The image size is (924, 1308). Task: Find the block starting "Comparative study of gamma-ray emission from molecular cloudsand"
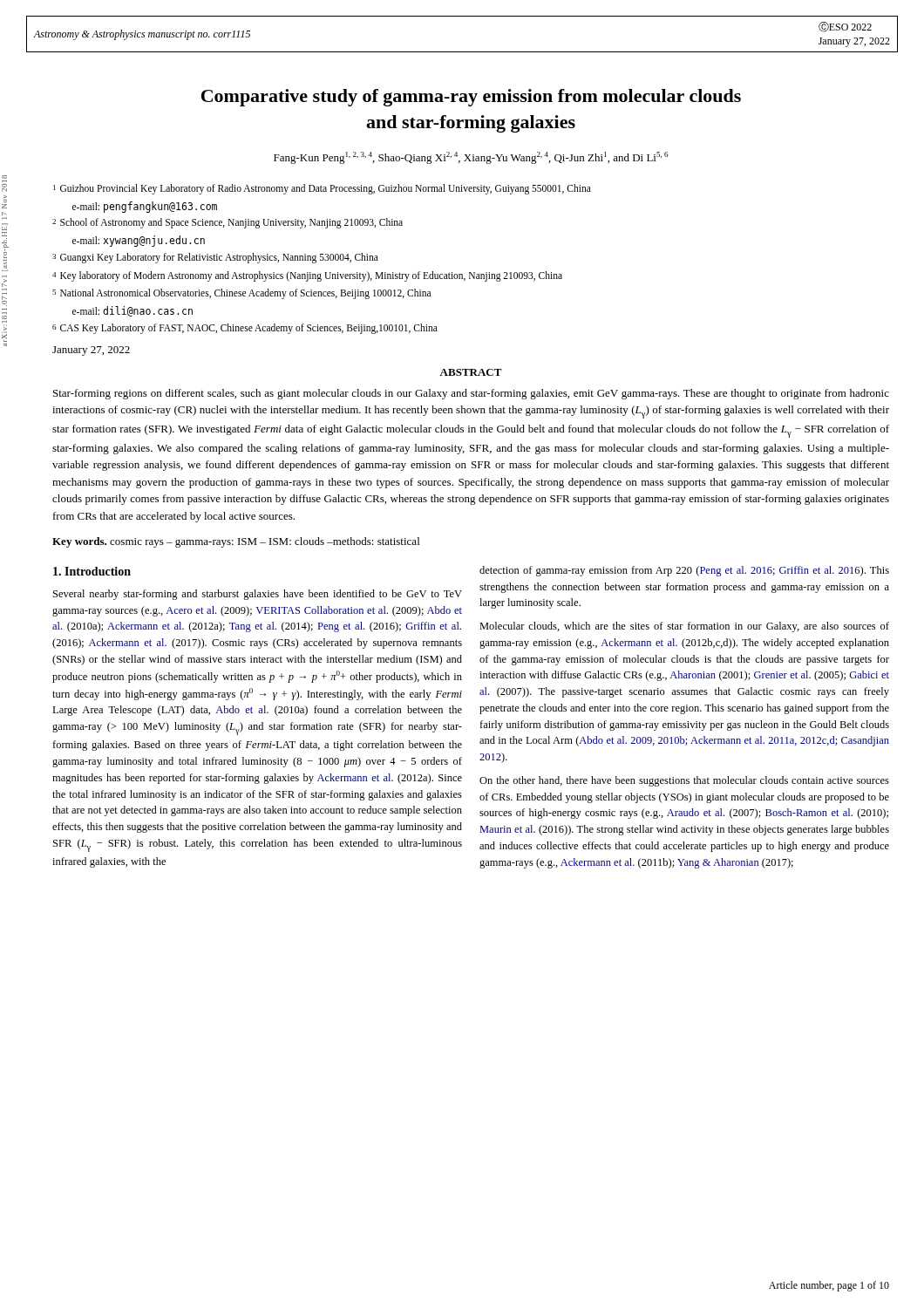click(x=471, y=109)
